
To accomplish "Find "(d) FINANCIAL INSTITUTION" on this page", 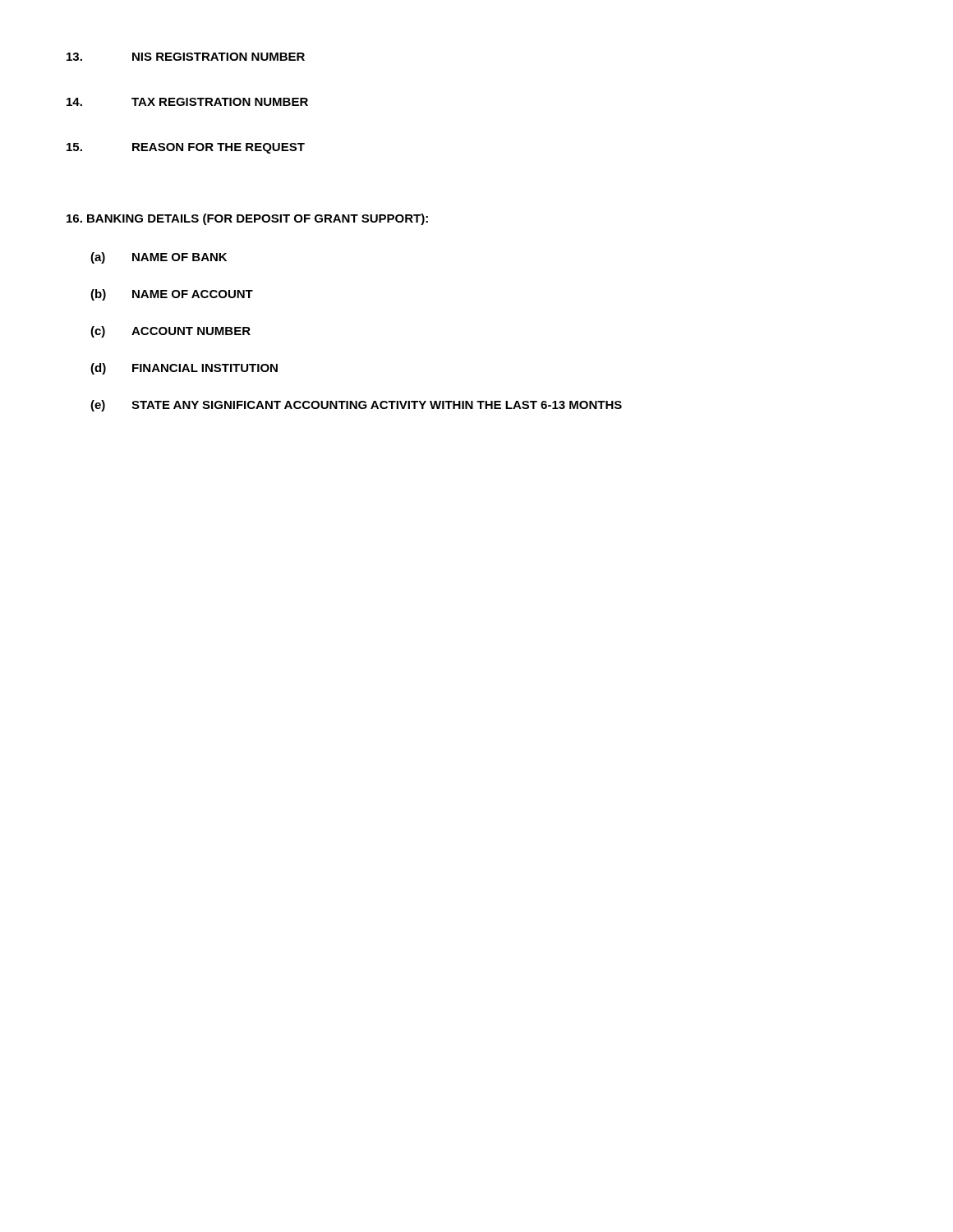I will pyautogui.click(x=184, y=368).
